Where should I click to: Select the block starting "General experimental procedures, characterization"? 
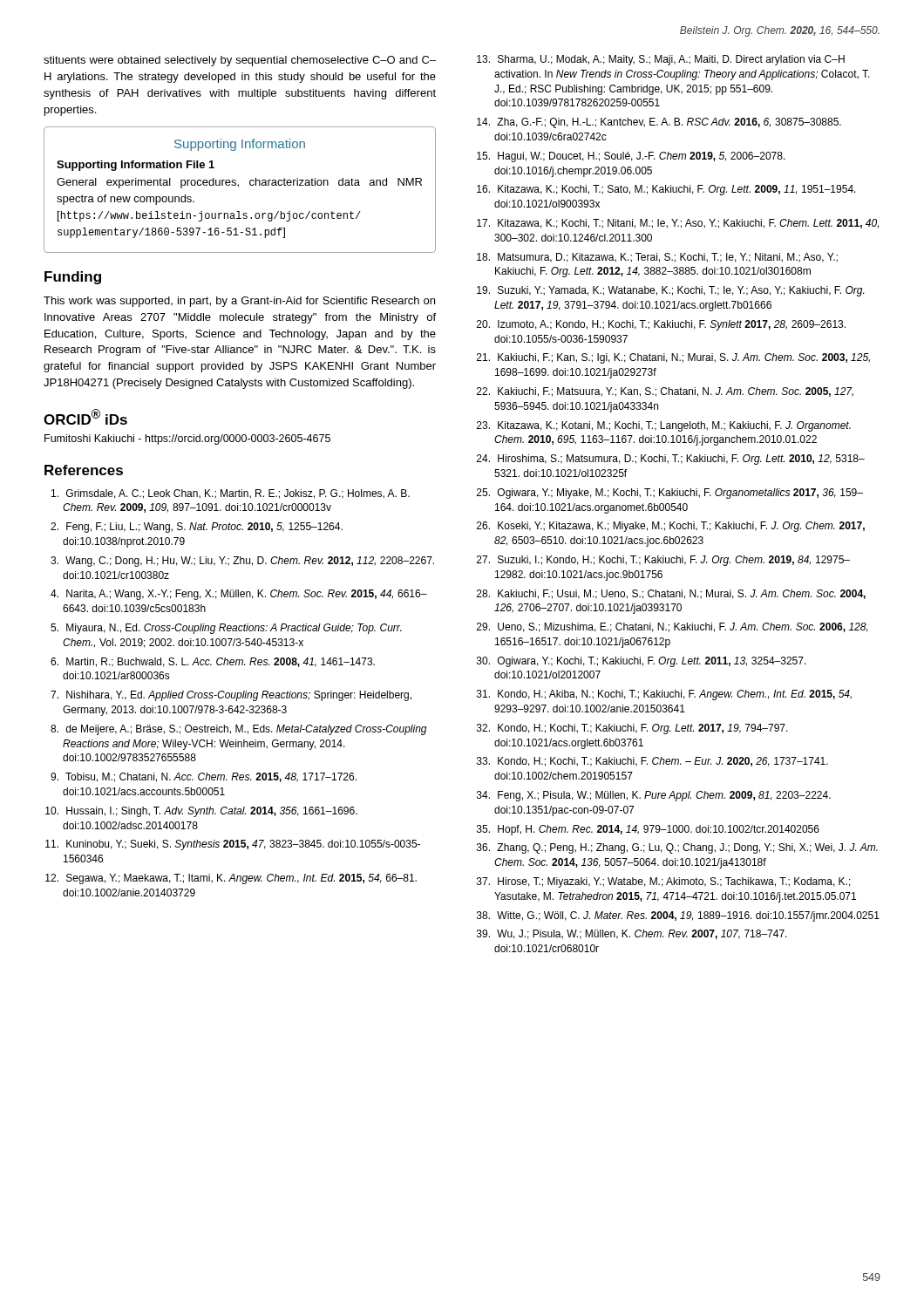240,207
